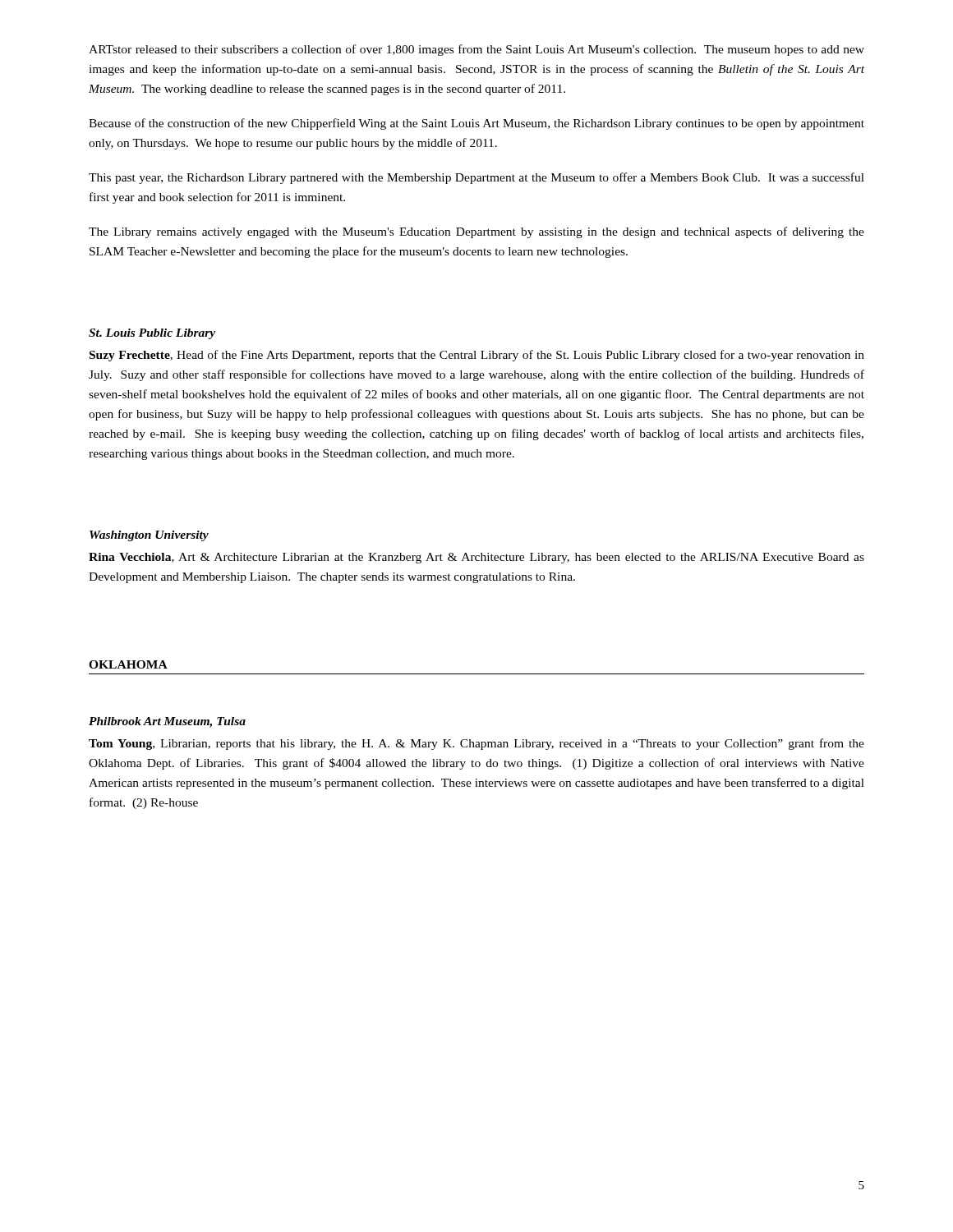Image resolution: width=953 pixels, height=1232 pixels.
Task: Find the text block starting "Rina Vecchiola, Art & Architecture Librarian at the"
Action: pos(476,567)
